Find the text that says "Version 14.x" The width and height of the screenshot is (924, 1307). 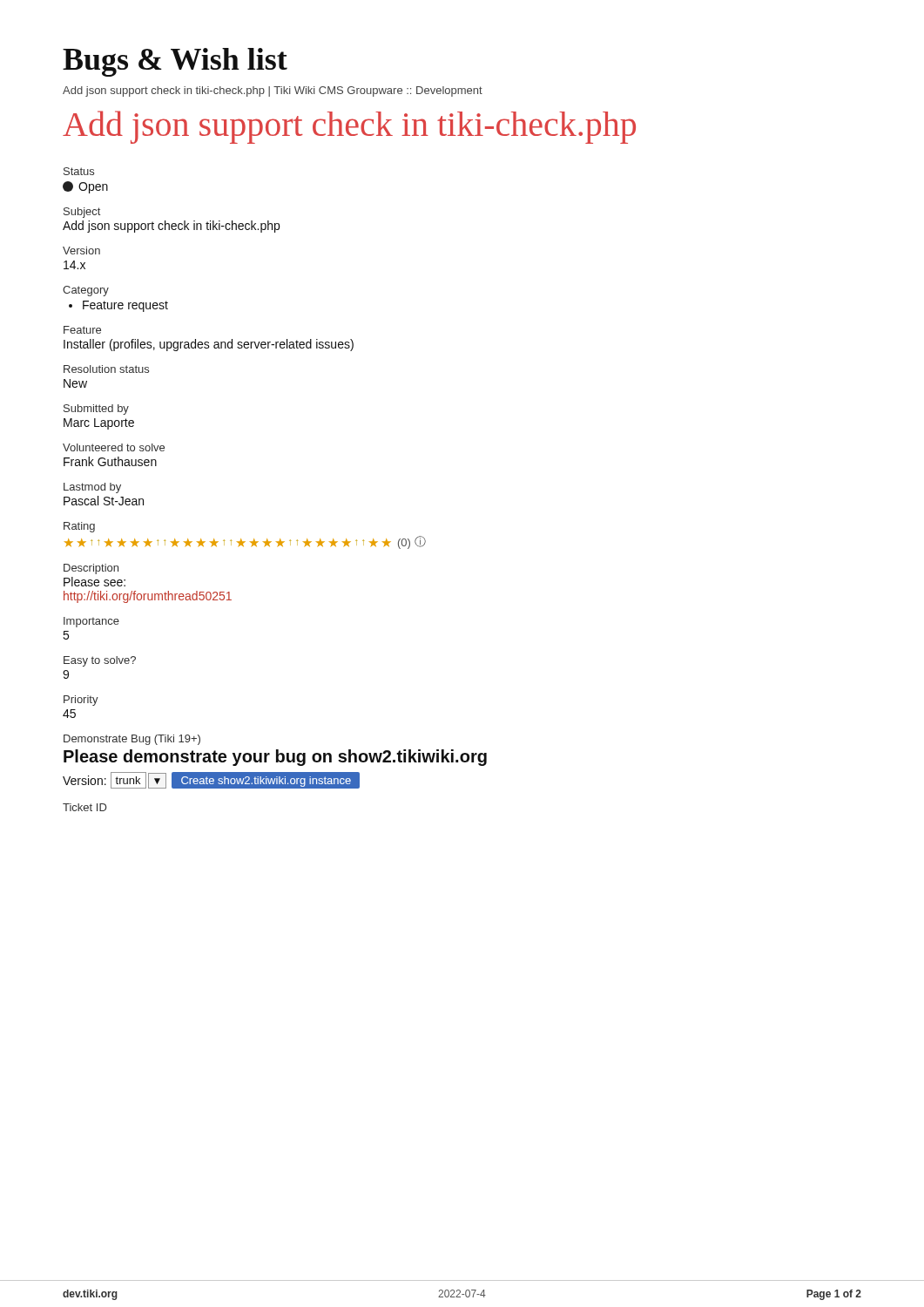point(81,251)
